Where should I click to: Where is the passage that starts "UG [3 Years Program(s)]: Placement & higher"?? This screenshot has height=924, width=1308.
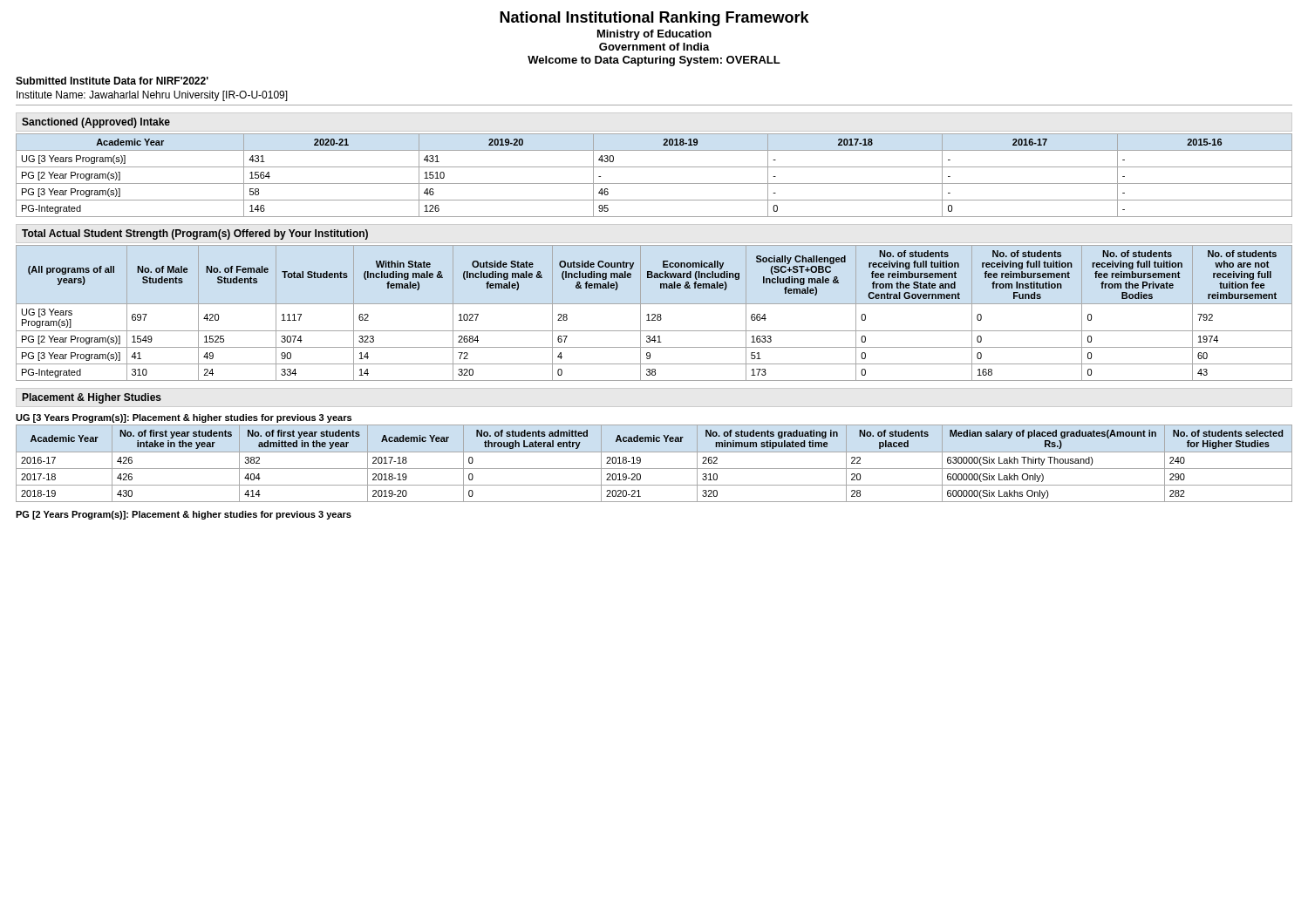click(x=184, y=418)
